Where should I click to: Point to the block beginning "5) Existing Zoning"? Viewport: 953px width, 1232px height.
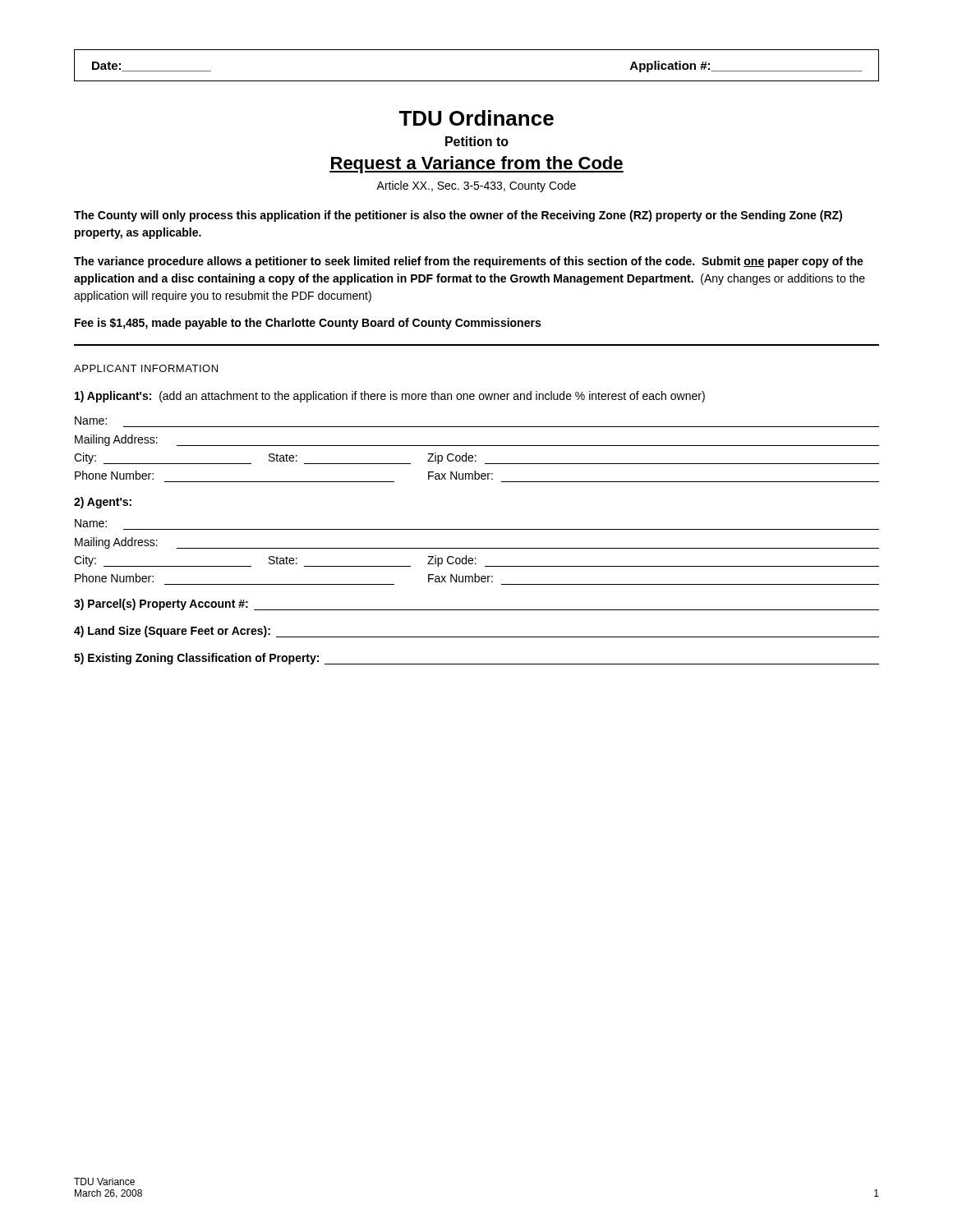click(476, 657)
